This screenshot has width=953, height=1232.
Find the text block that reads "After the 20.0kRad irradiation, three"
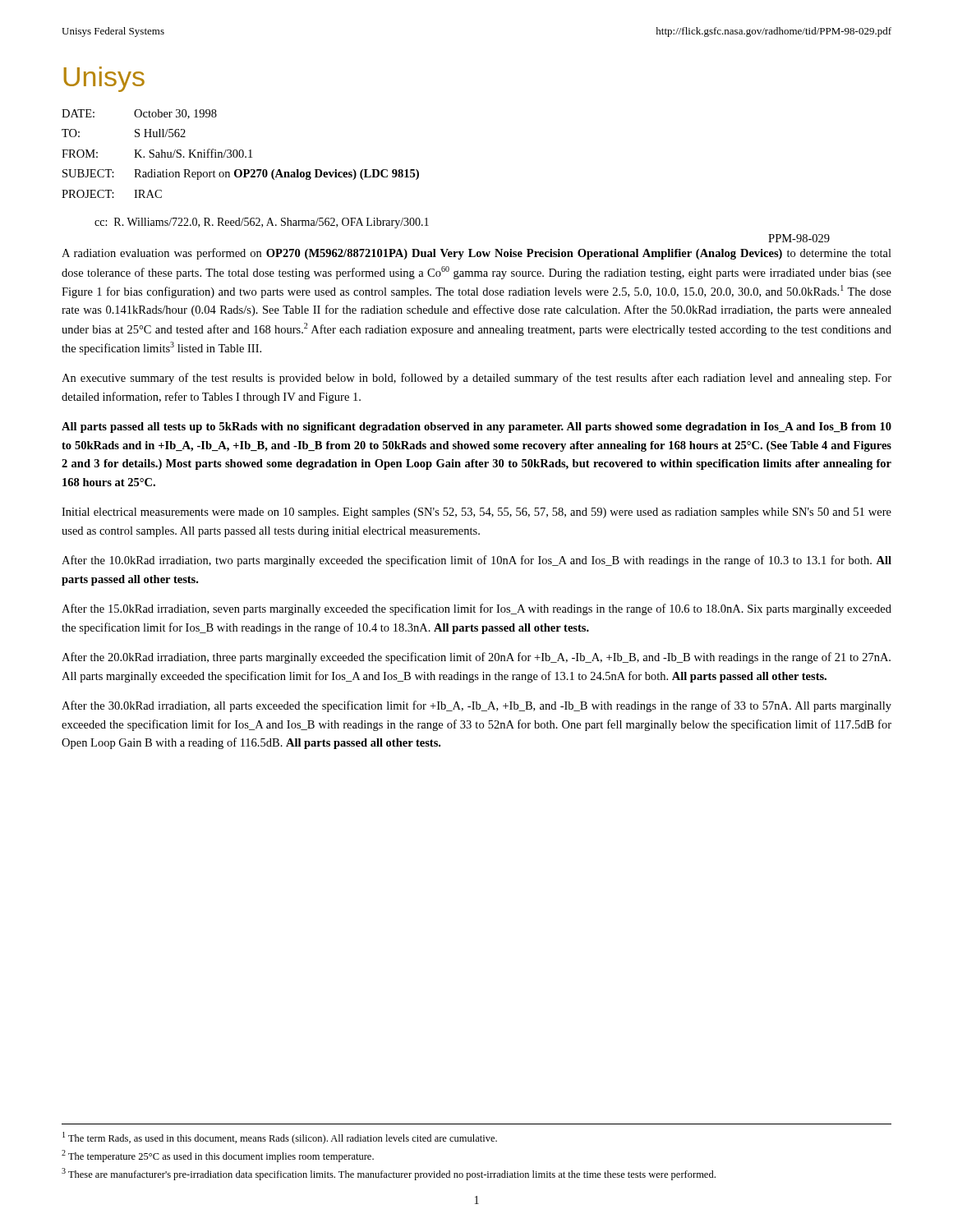[x=476, y=666]
